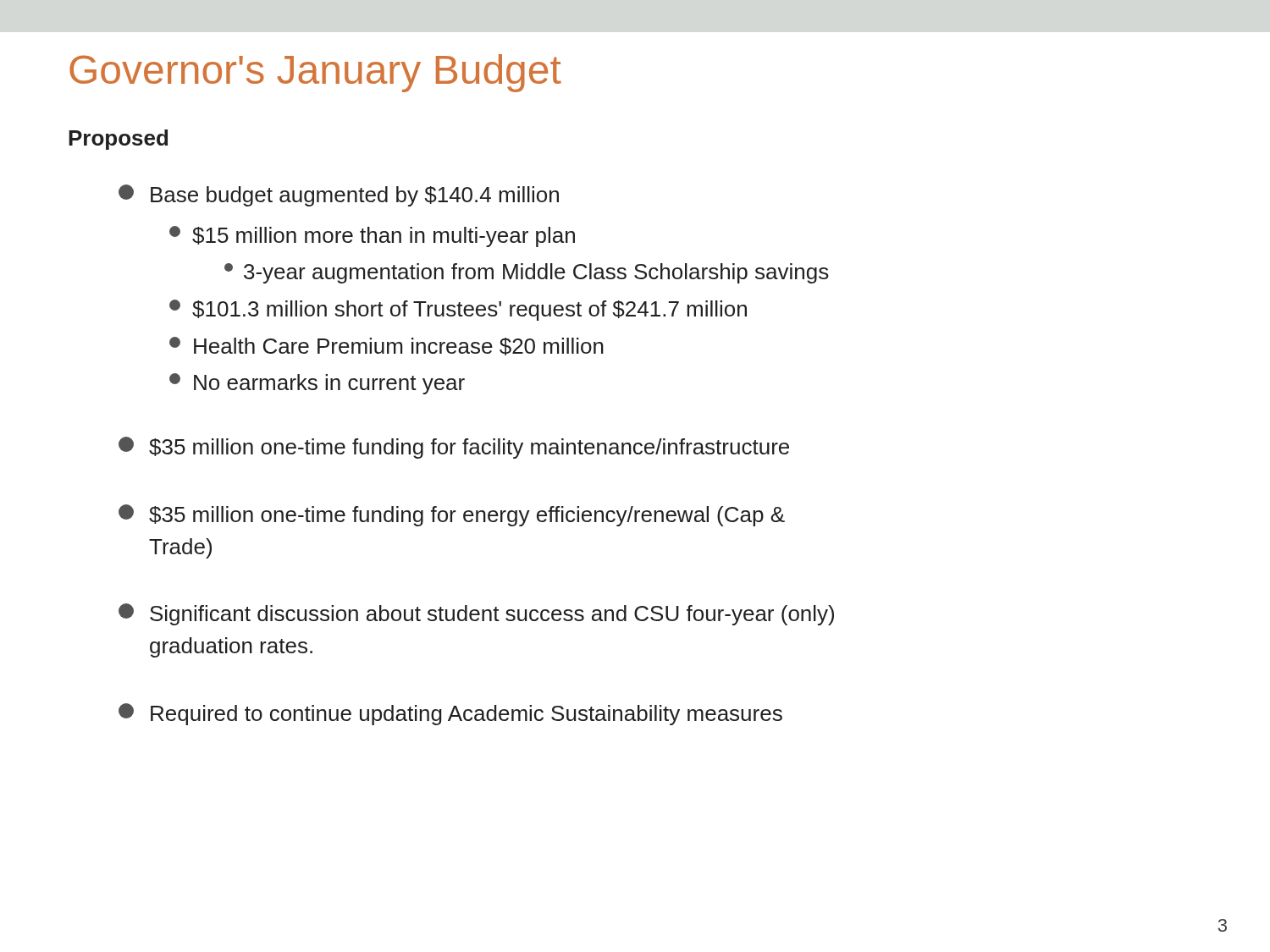
Task: Point to "Governor's January Budget"
Action: tap(314, 70)
